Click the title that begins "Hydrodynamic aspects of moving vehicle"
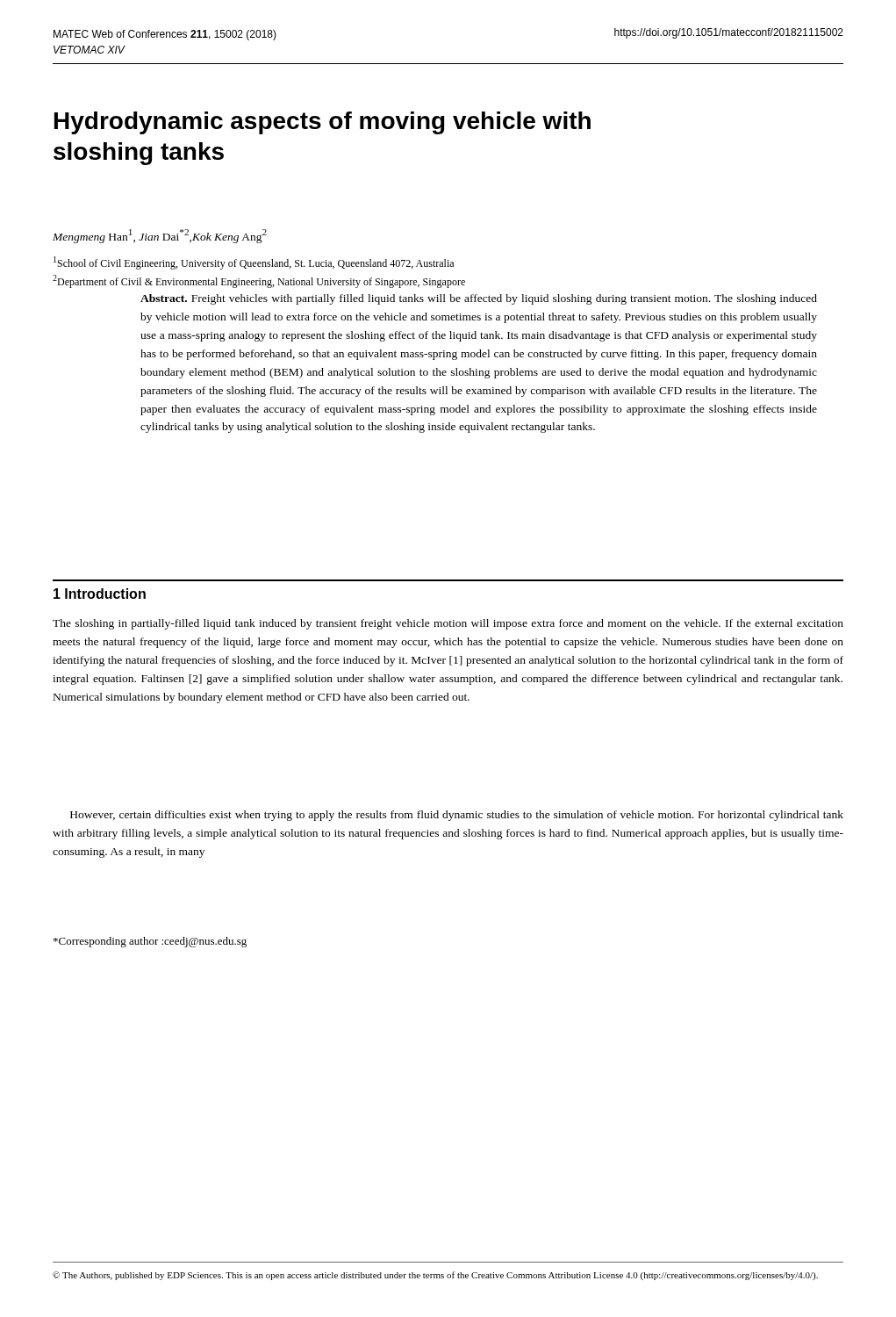This screenshot has width=896, height=1317. tap(448, 136)
